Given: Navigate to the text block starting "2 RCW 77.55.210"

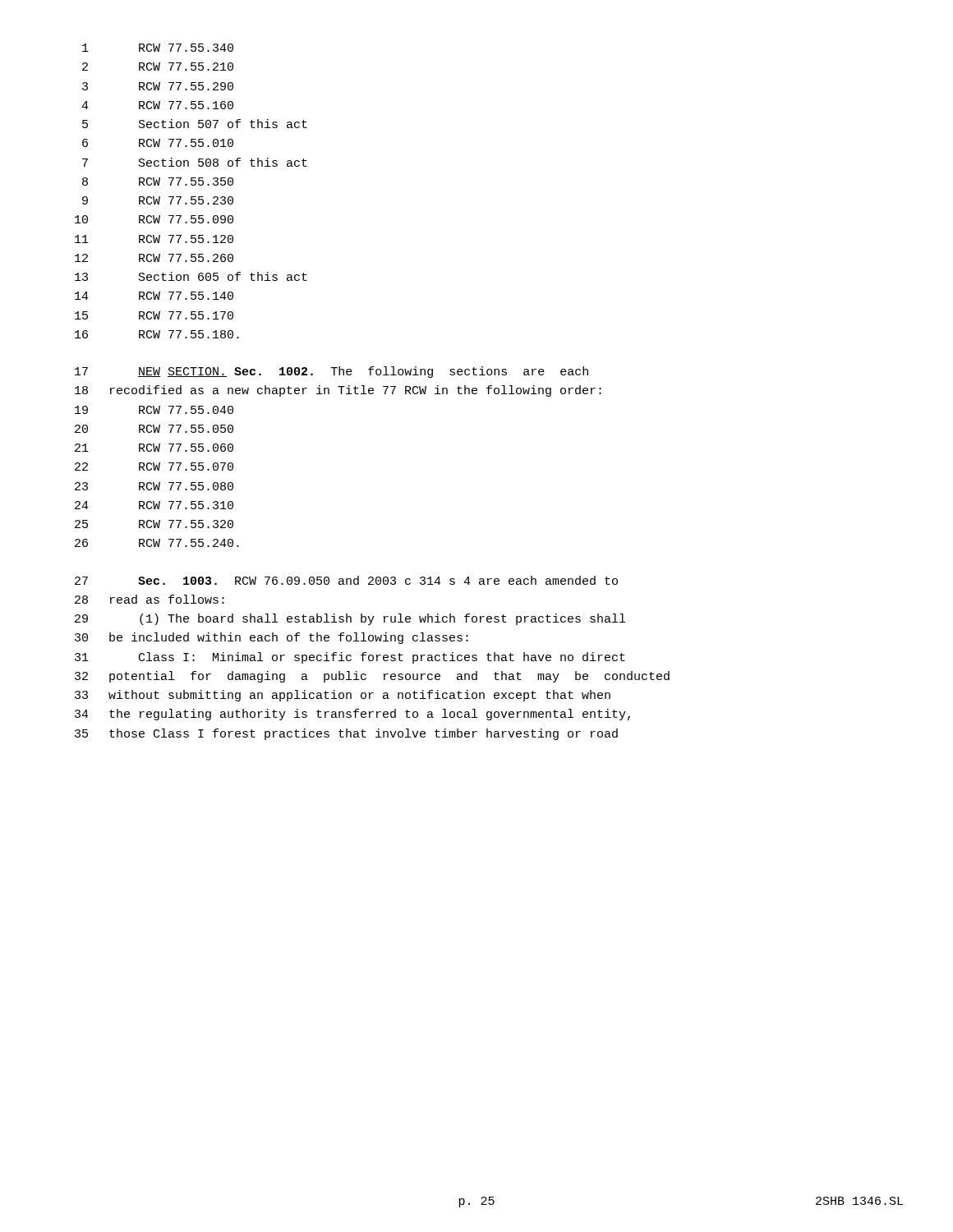Looking at the screenshot, I should pyautogui.click(x=142, y=68).
